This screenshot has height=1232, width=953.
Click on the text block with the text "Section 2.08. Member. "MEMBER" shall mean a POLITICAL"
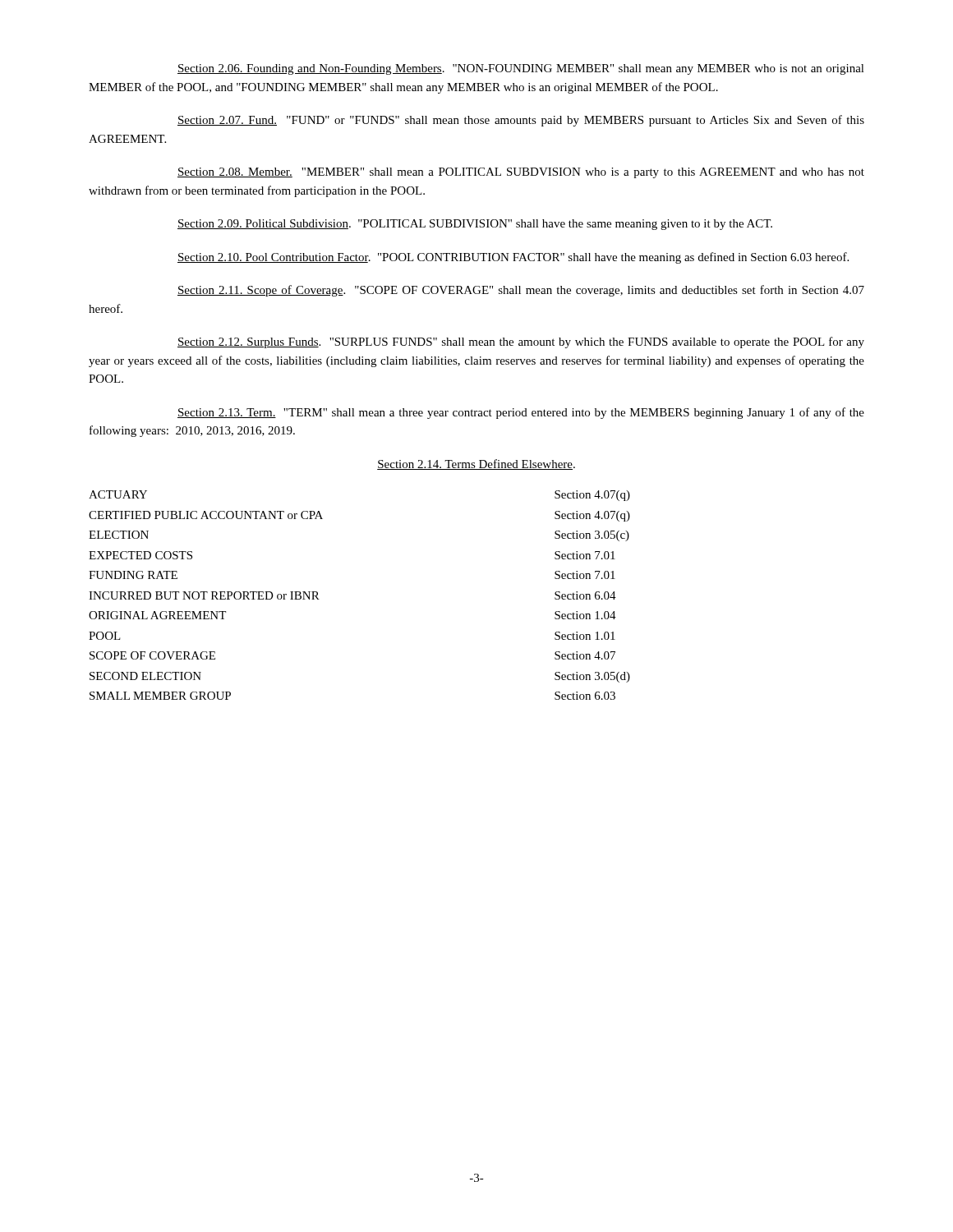(476, 181)
